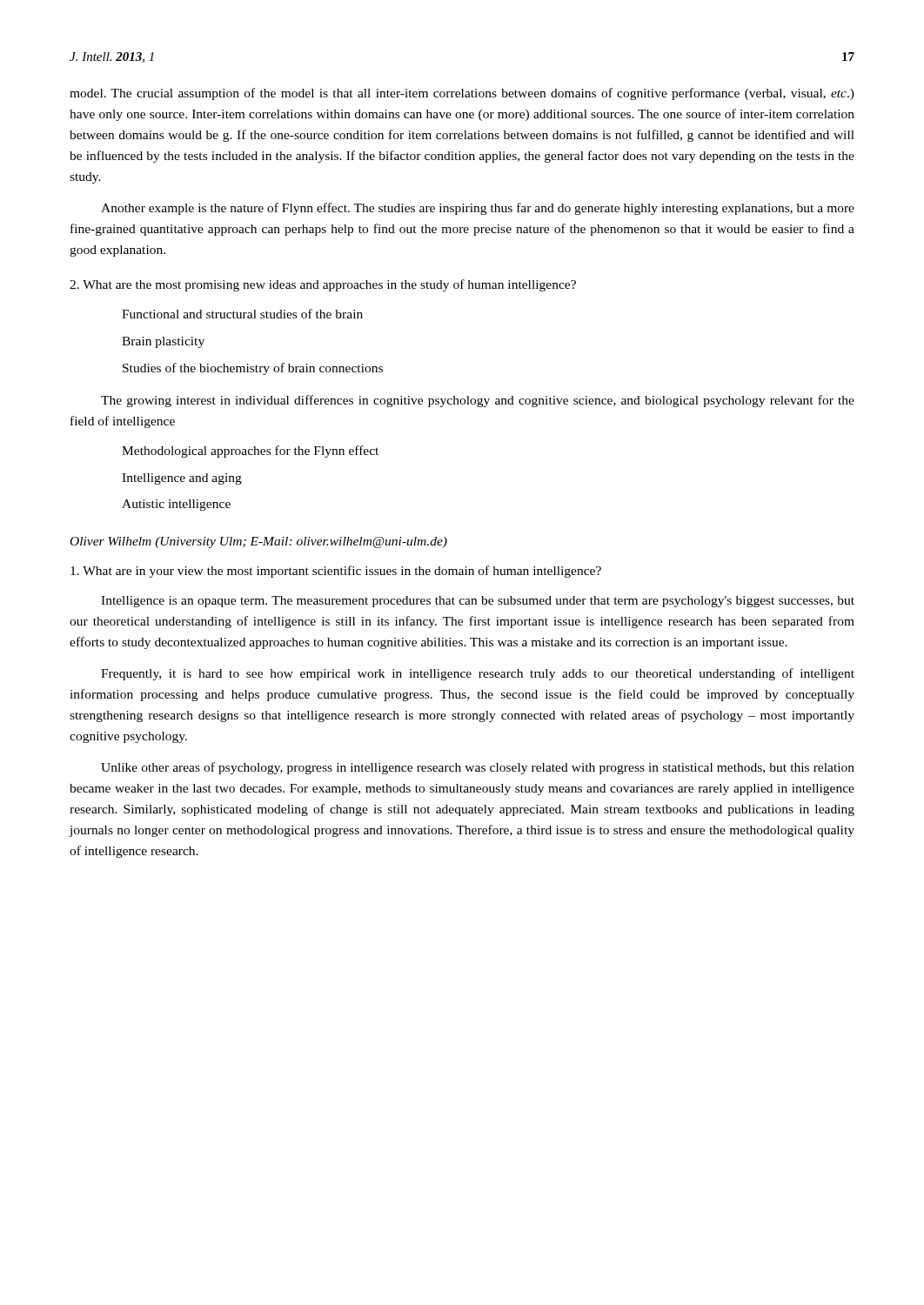Select the text starting "What are in your view the most important"
Screen dimensions: 1305x924
click(336, 570)
